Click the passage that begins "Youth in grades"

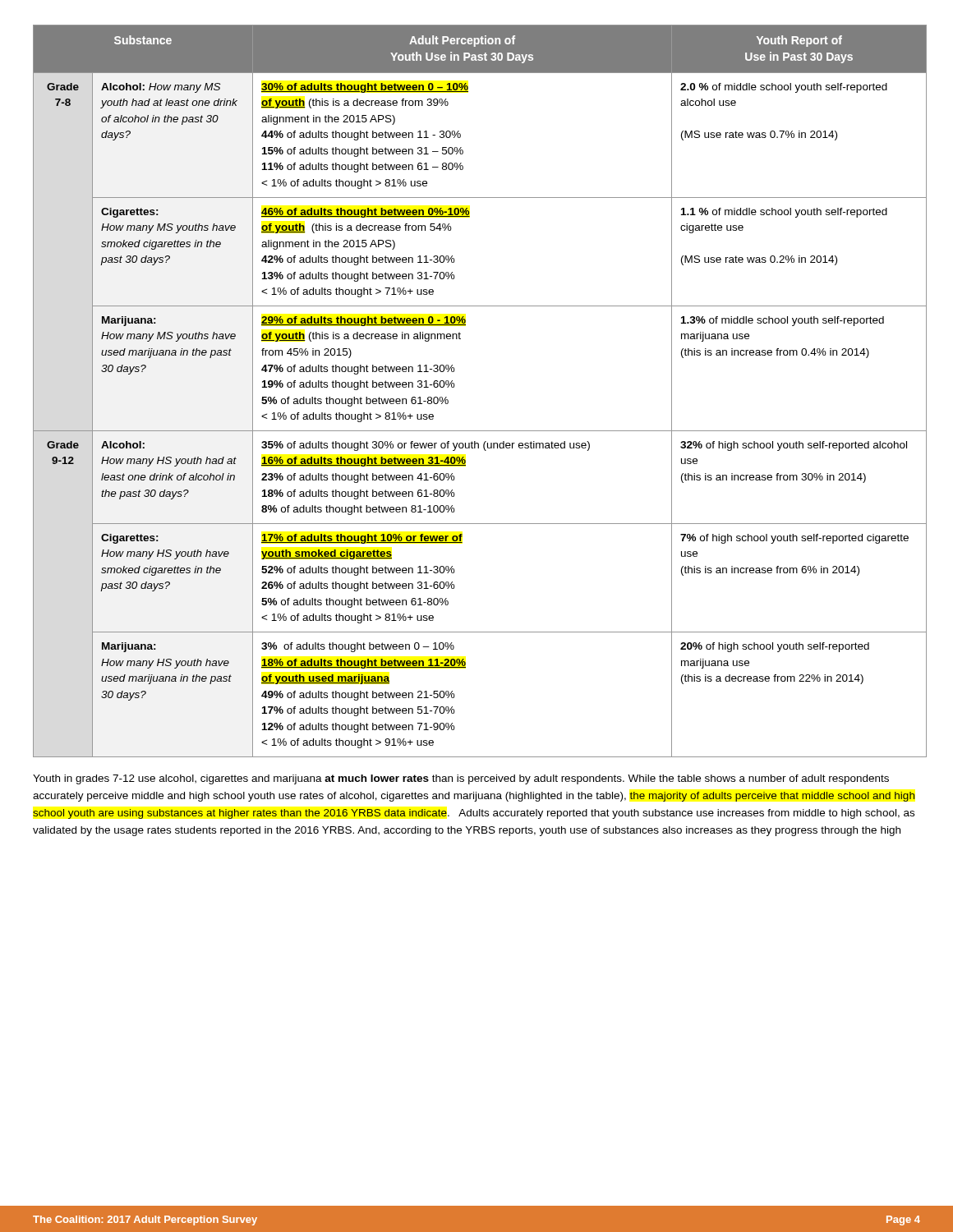pos(474,804)
